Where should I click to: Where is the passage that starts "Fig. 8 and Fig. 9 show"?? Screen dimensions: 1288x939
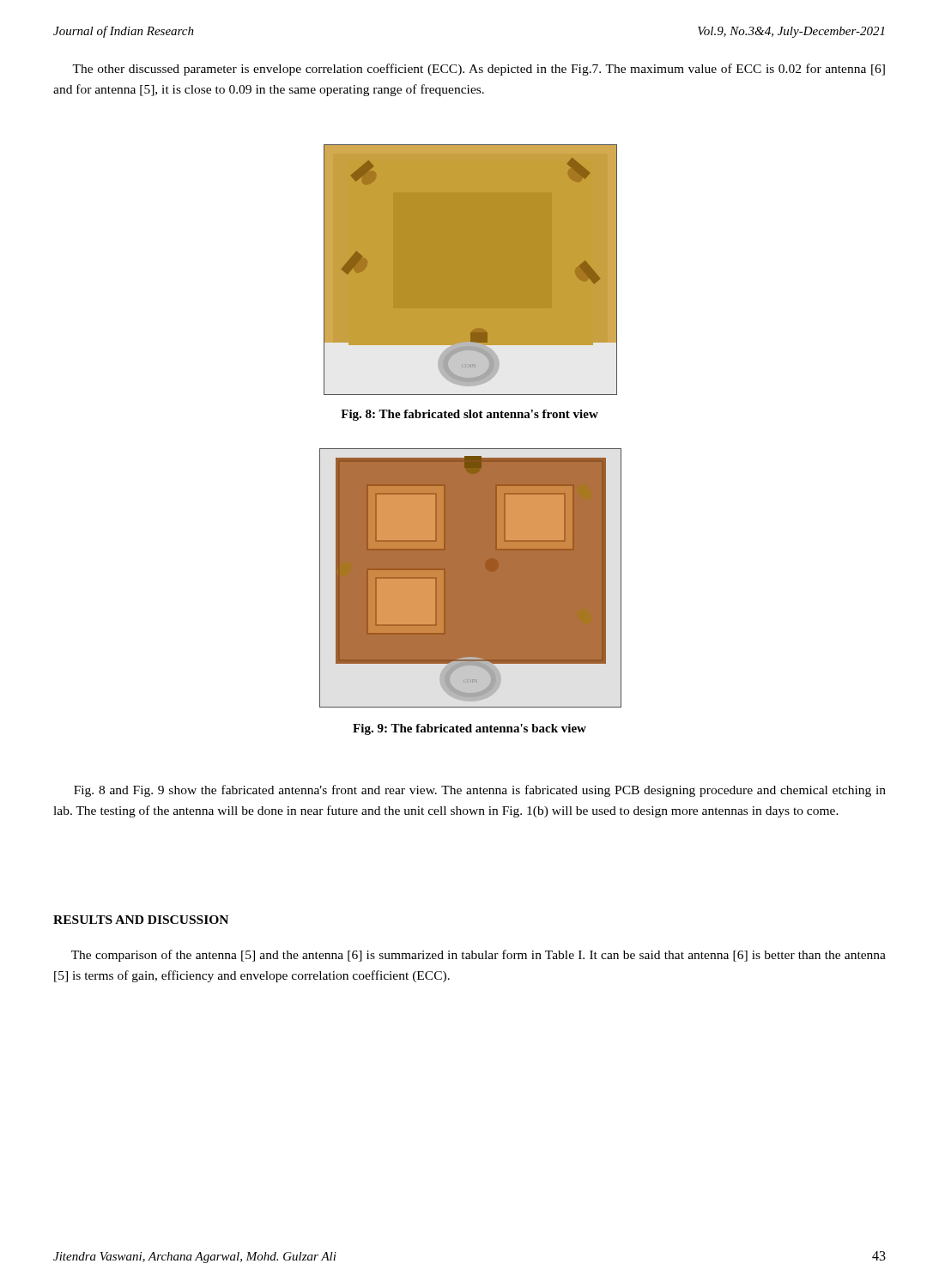click(470, 800)
